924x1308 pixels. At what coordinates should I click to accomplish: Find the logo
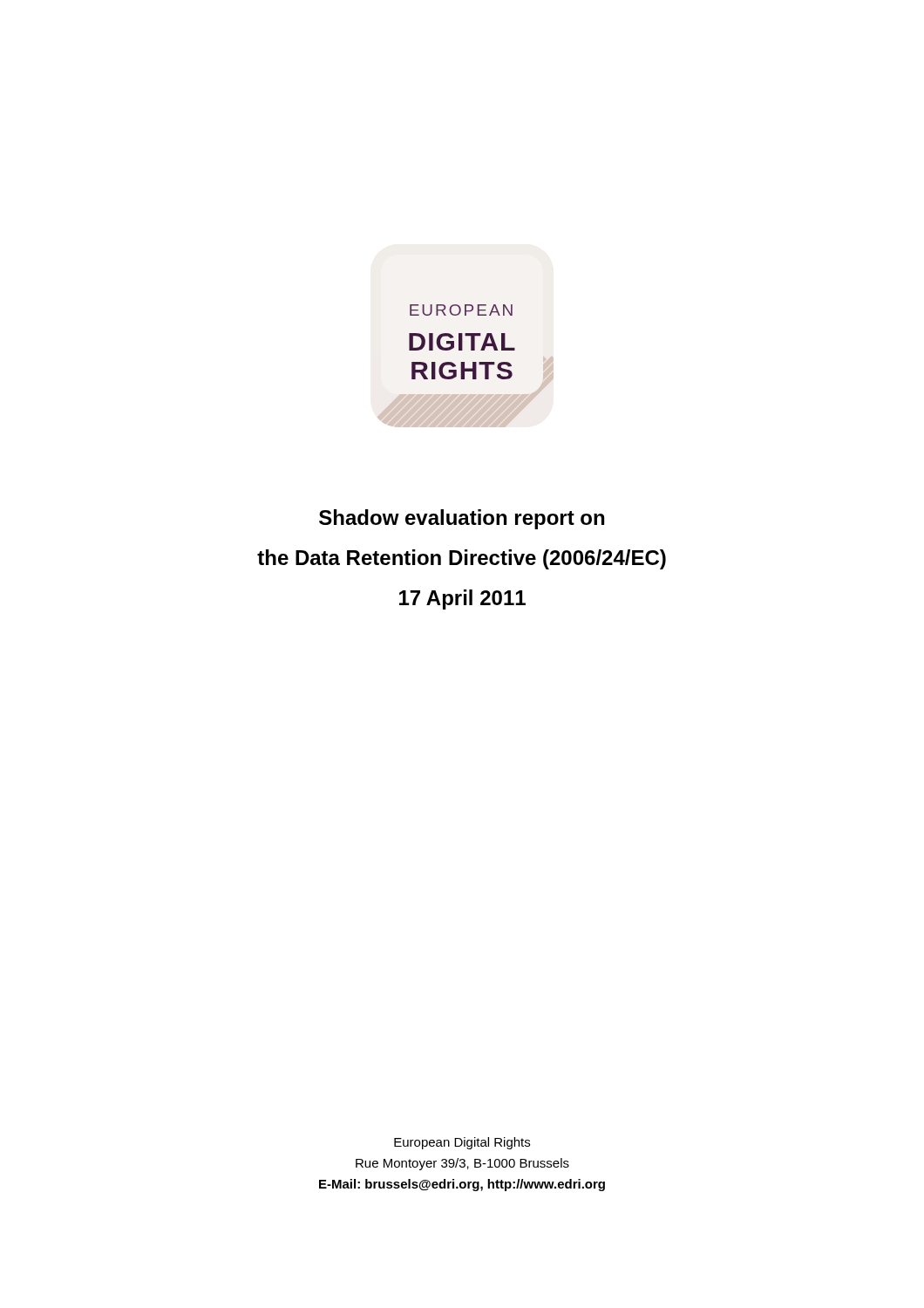coord(462,336)
